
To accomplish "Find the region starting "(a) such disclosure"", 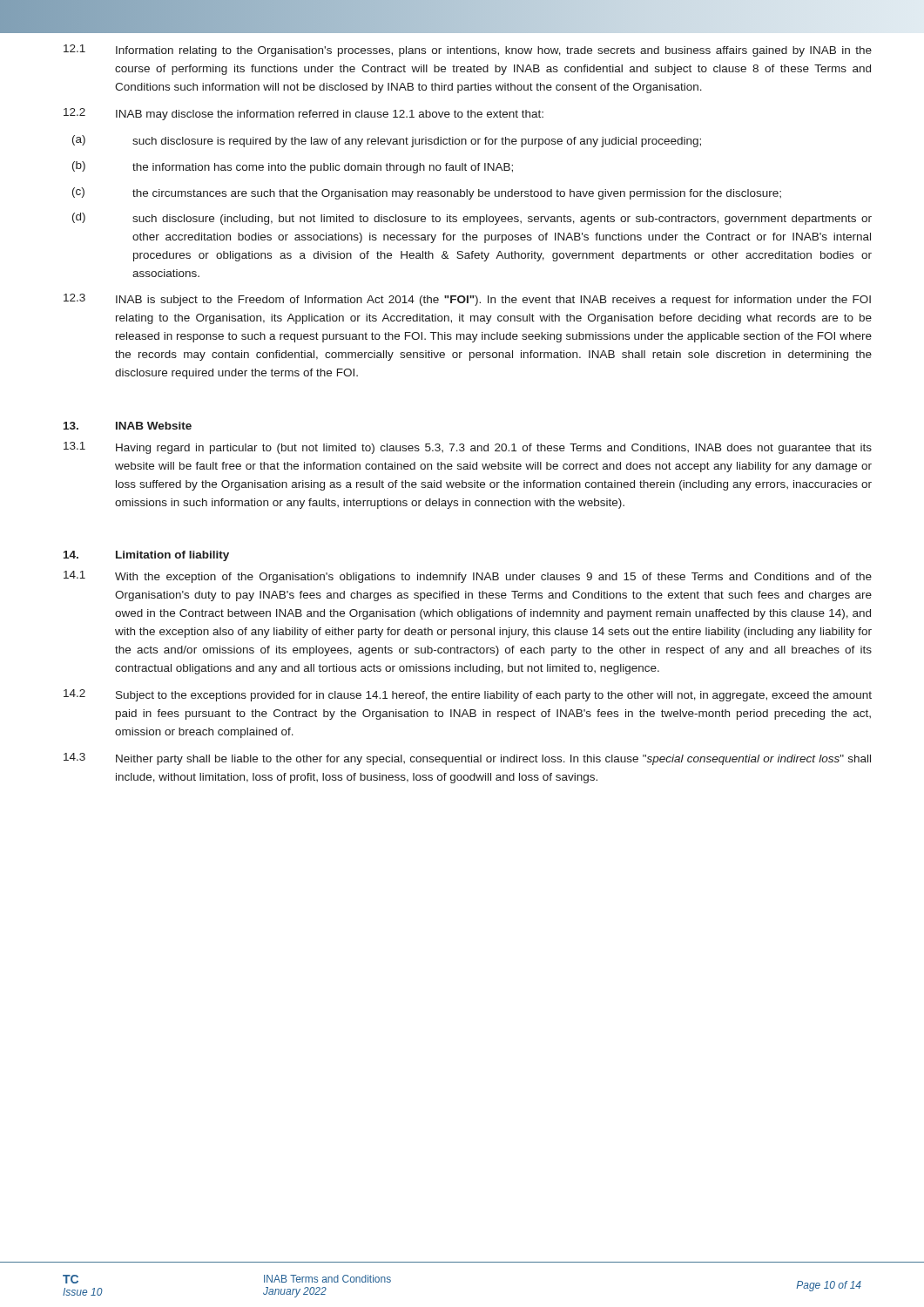I will click(472, 141).
